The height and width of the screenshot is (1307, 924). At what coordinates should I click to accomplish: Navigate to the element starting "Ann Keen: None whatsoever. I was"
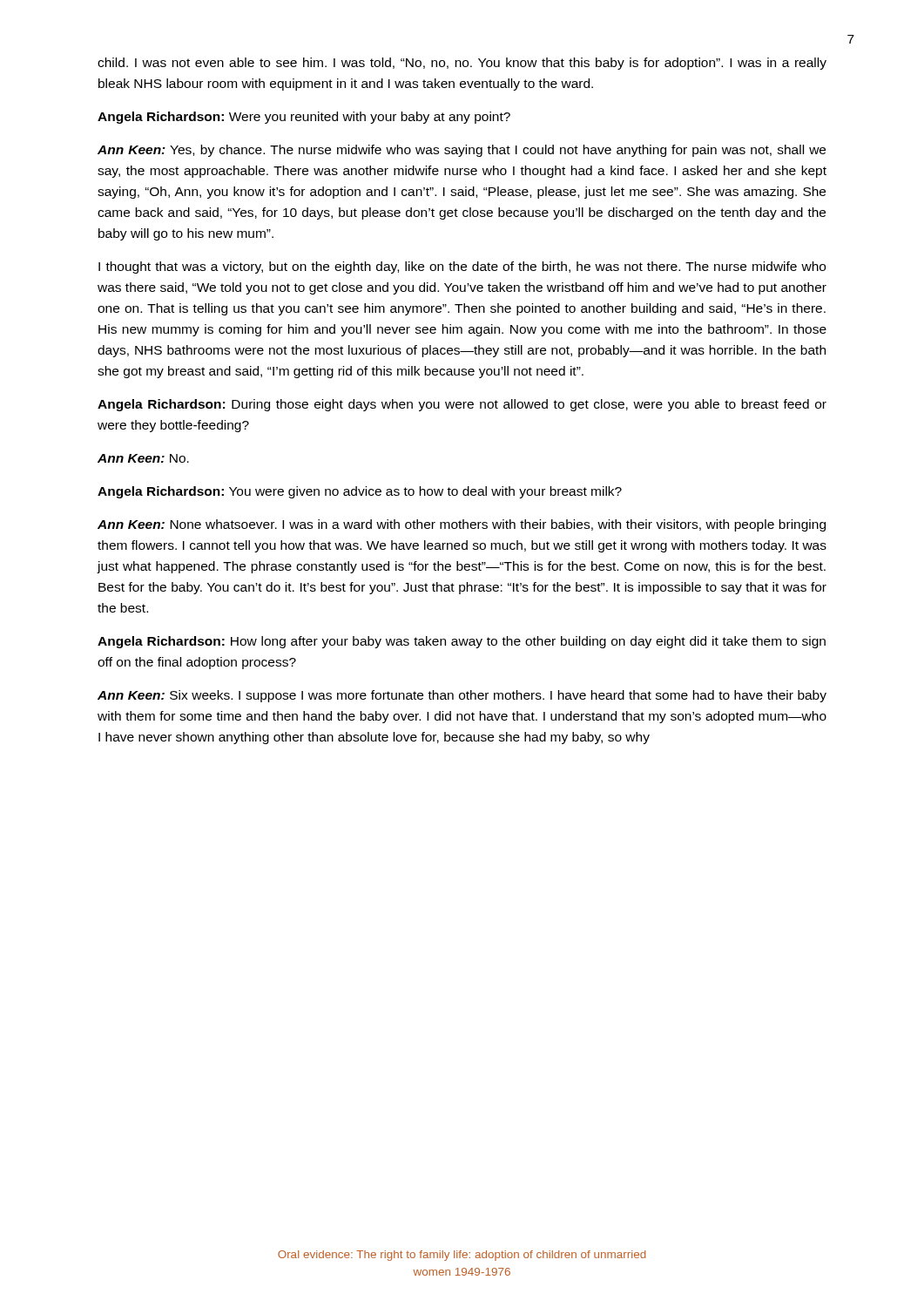pyautogui.click(x=462, y=566)
